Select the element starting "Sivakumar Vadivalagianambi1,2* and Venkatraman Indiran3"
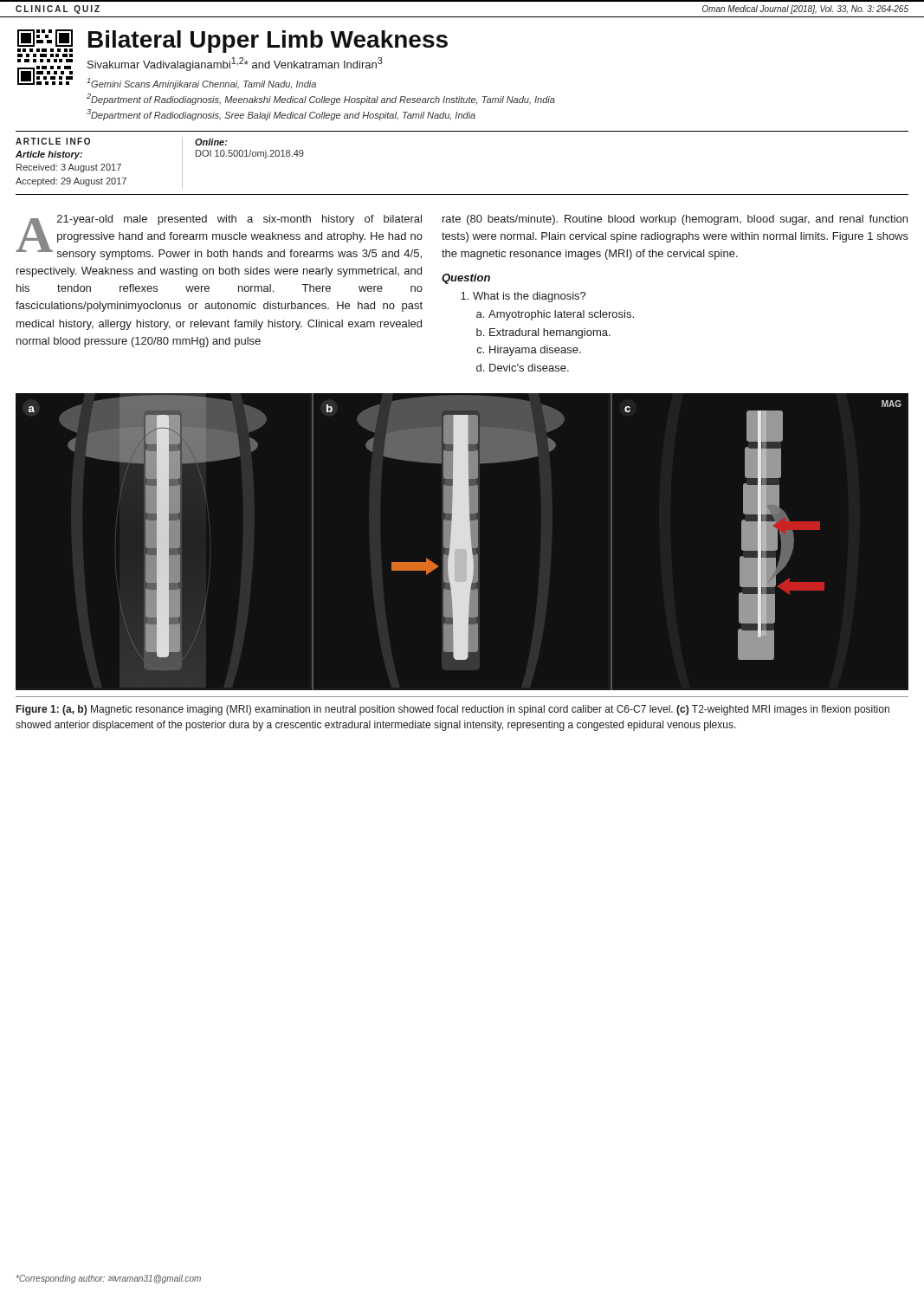The width and height of the screenshot is (924, 1299). pos(235,64)
